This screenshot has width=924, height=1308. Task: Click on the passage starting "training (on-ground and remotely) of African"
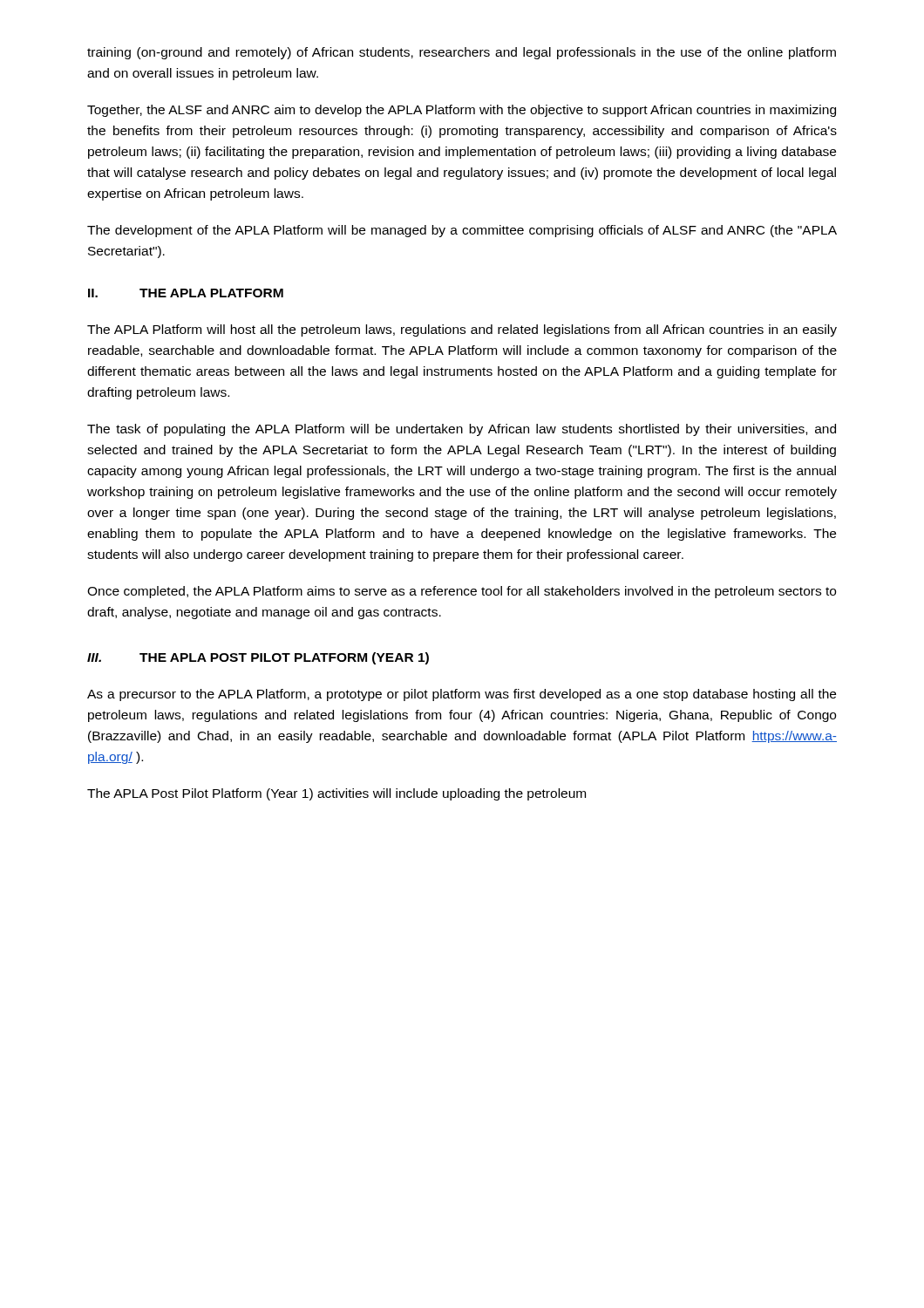[462, 62]
